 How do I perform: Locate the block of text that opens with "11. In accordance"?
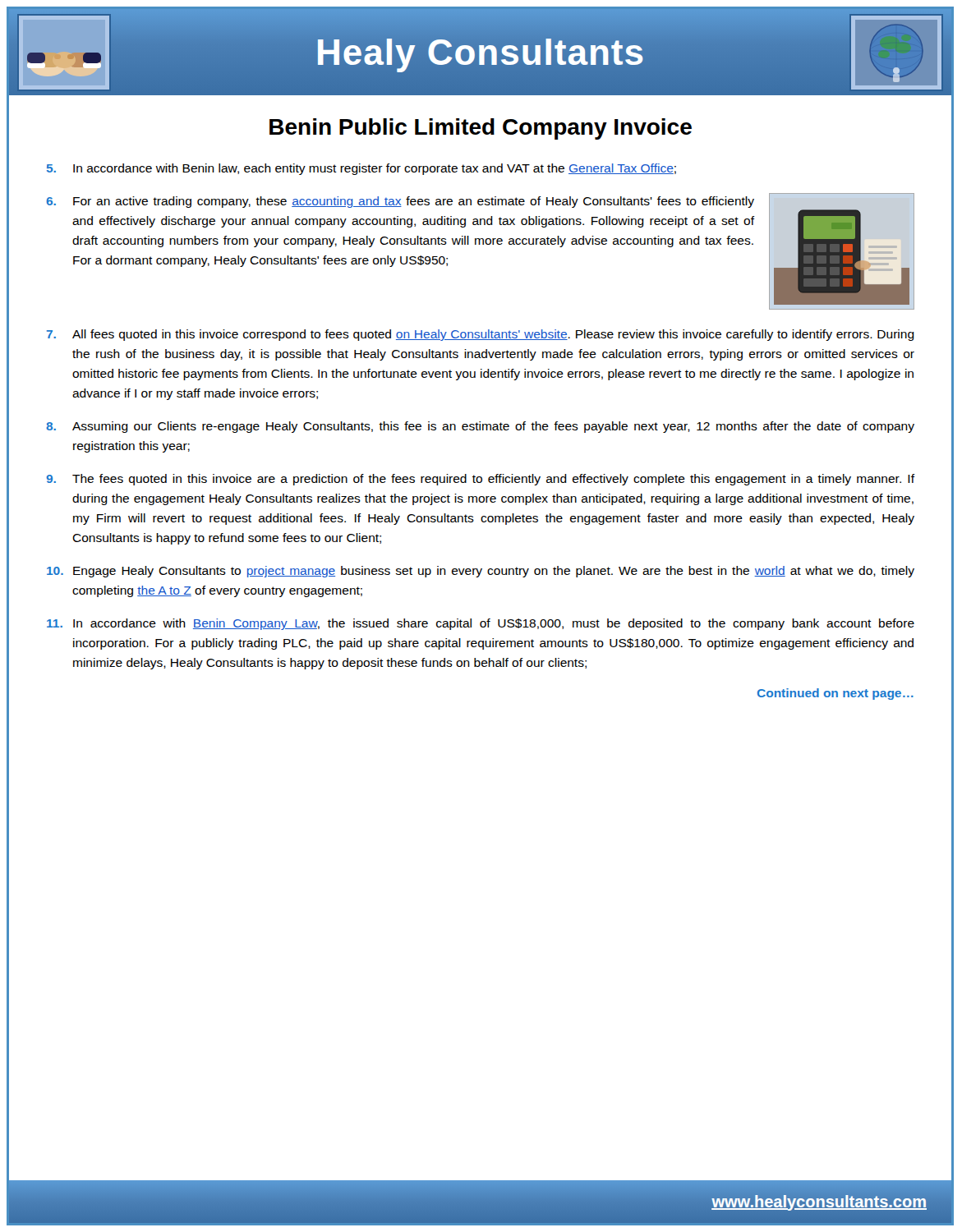(x=480, y=643)
